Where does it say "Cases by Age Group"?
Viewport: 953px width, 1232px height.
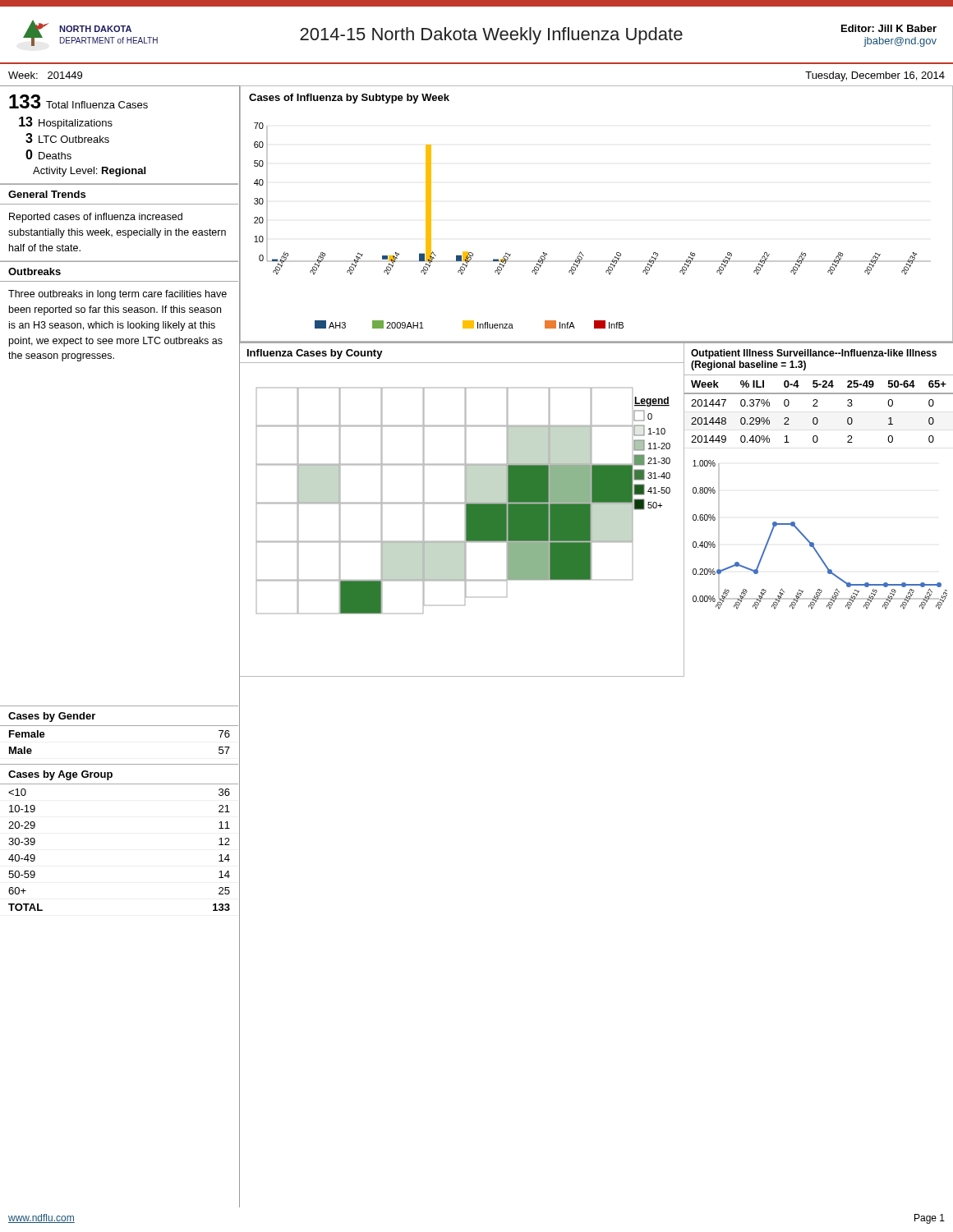(61, 774)
